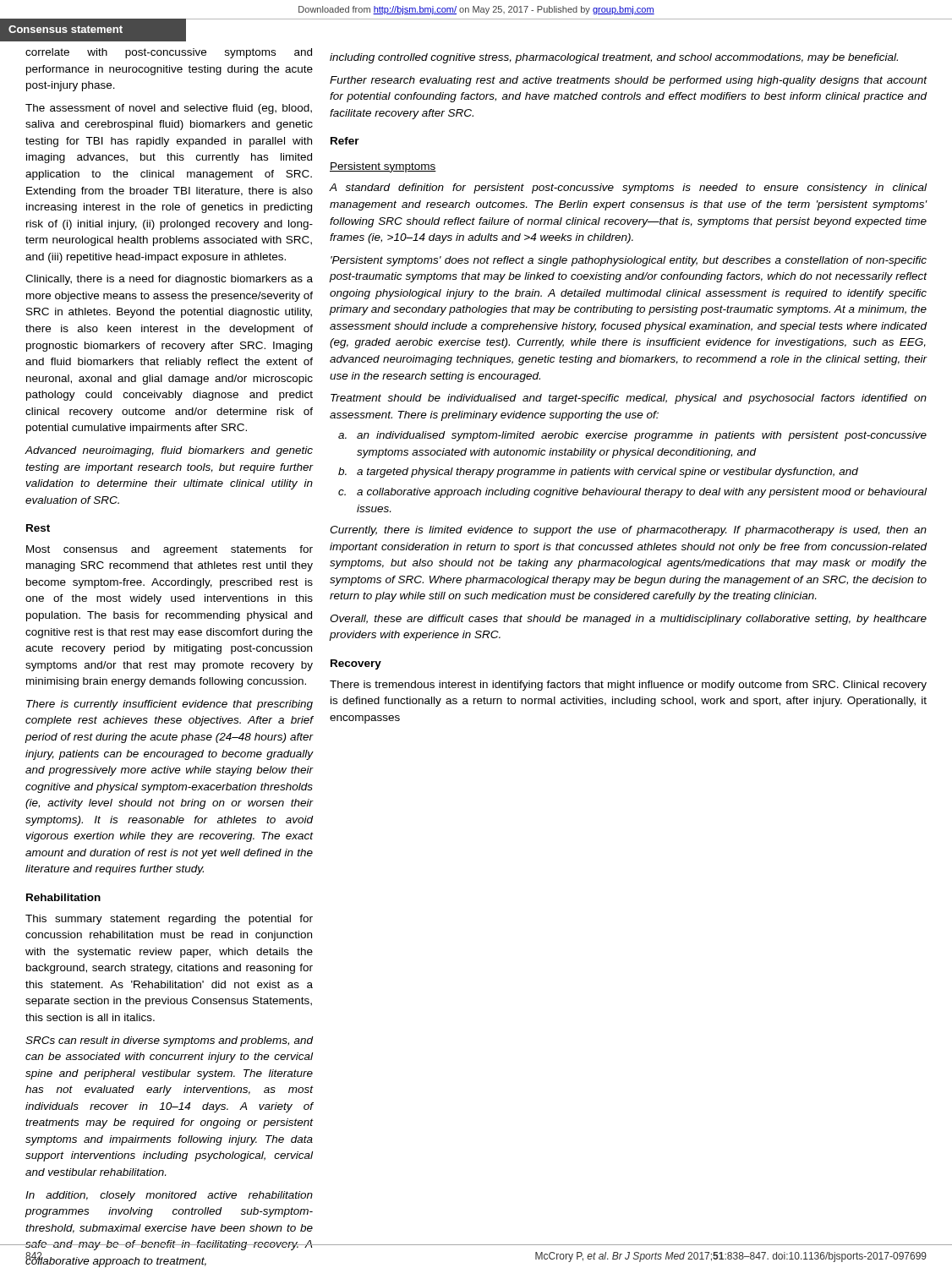The height and width of the screenshot is (1268, 952).
Task: Select the region starting "In addition, closely monitored active rehabilitation programmes involving"
Action: (169, 1228)
